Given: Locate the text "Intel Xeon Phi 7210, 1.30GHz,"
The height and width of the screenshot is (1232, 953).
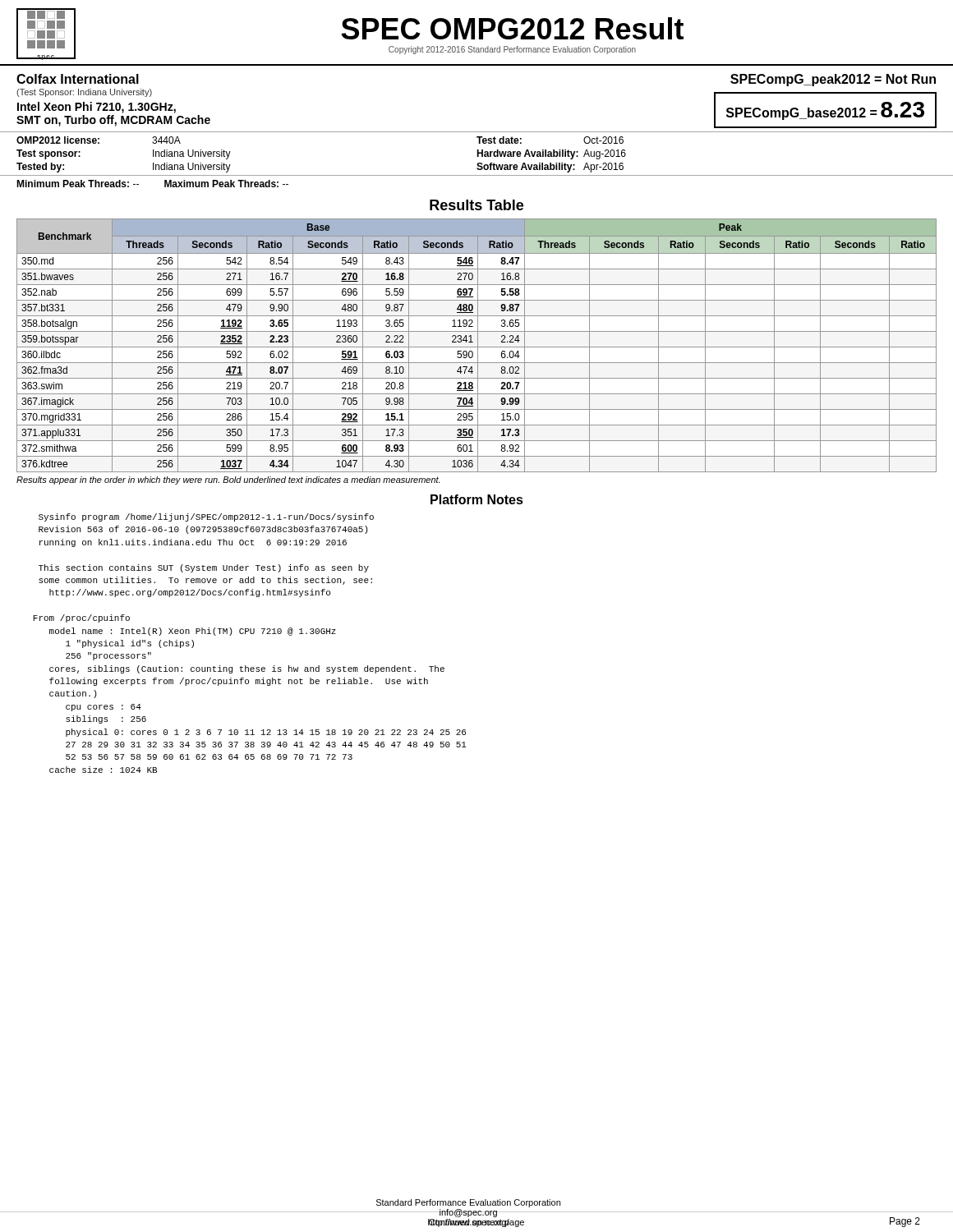Looking at the screenshot, I should (96, 107).
